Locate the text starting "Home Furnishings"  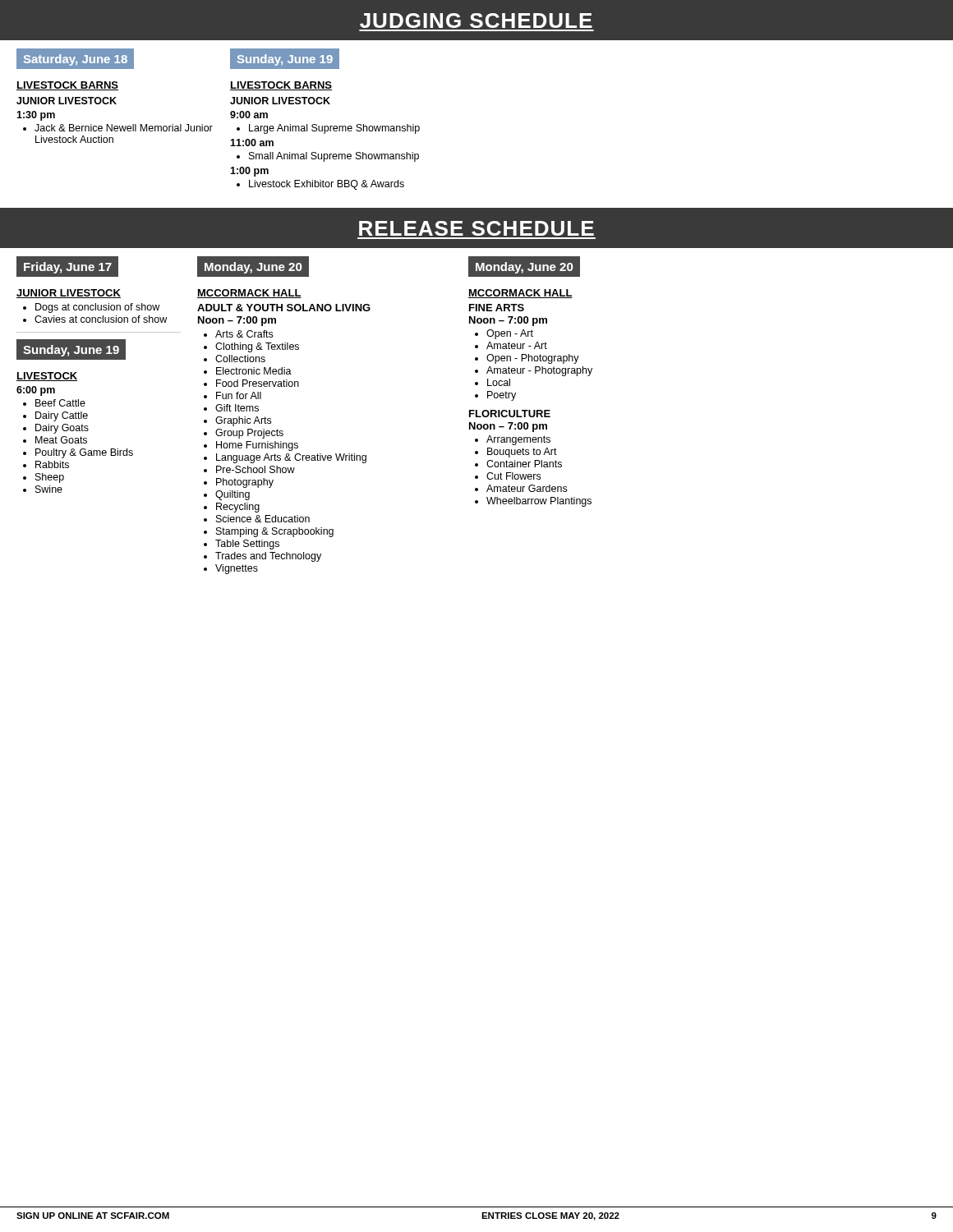click(x=257, y=445)
